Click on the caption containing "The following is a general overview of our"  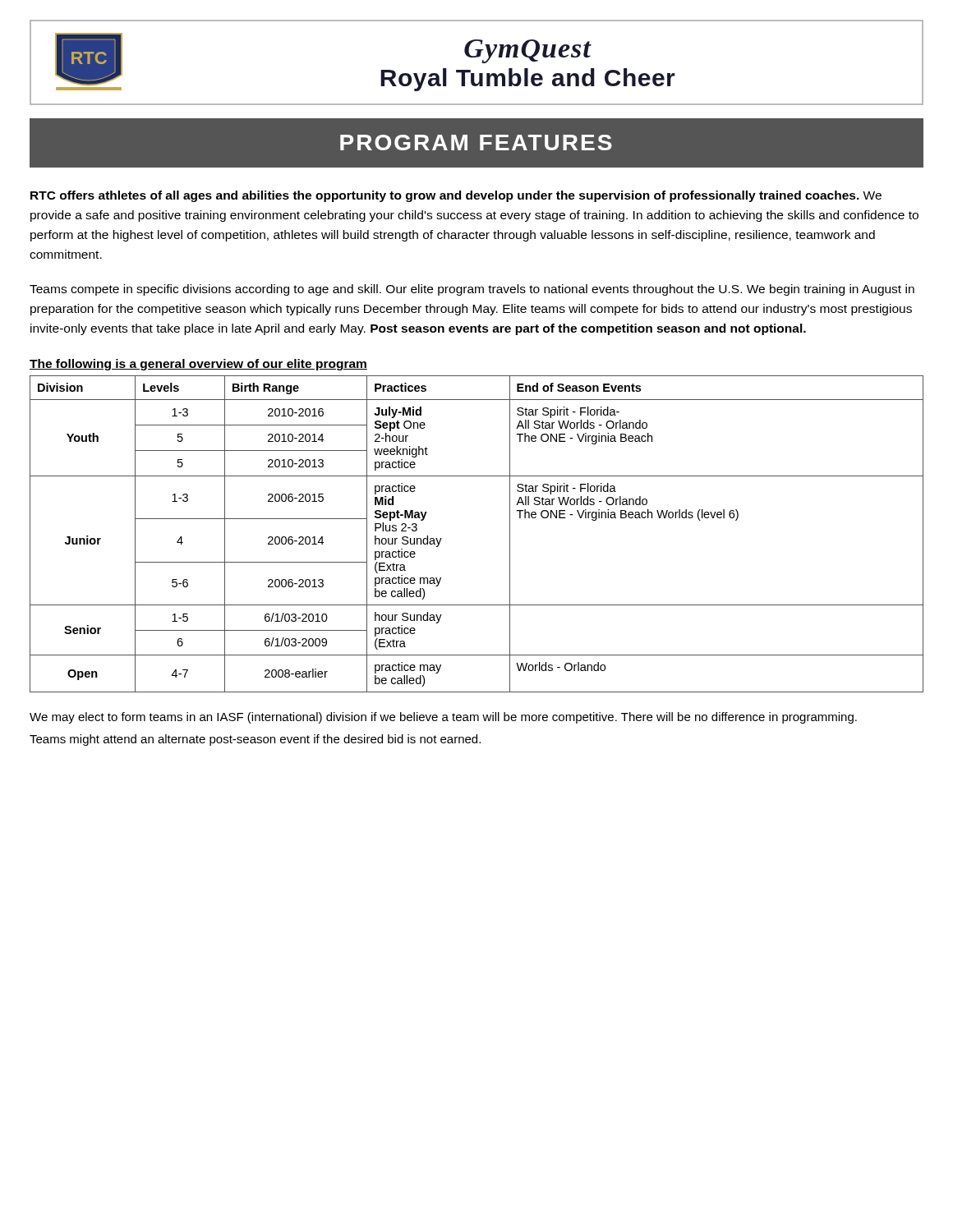(198, 364)
